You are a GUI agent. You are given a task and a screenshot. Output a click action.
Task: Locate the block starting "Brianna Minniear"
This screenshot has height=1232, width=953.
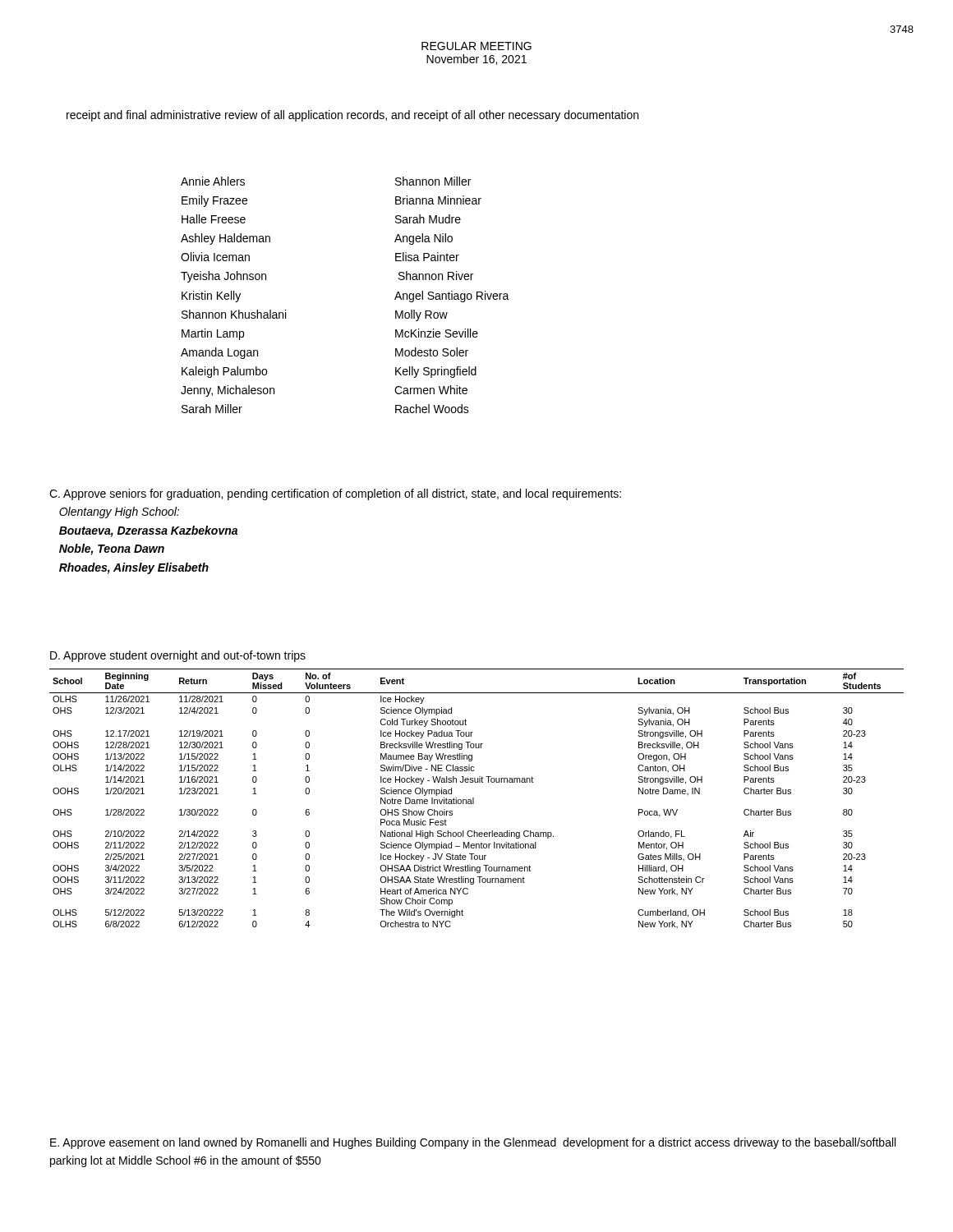click(x=438, y=201)
